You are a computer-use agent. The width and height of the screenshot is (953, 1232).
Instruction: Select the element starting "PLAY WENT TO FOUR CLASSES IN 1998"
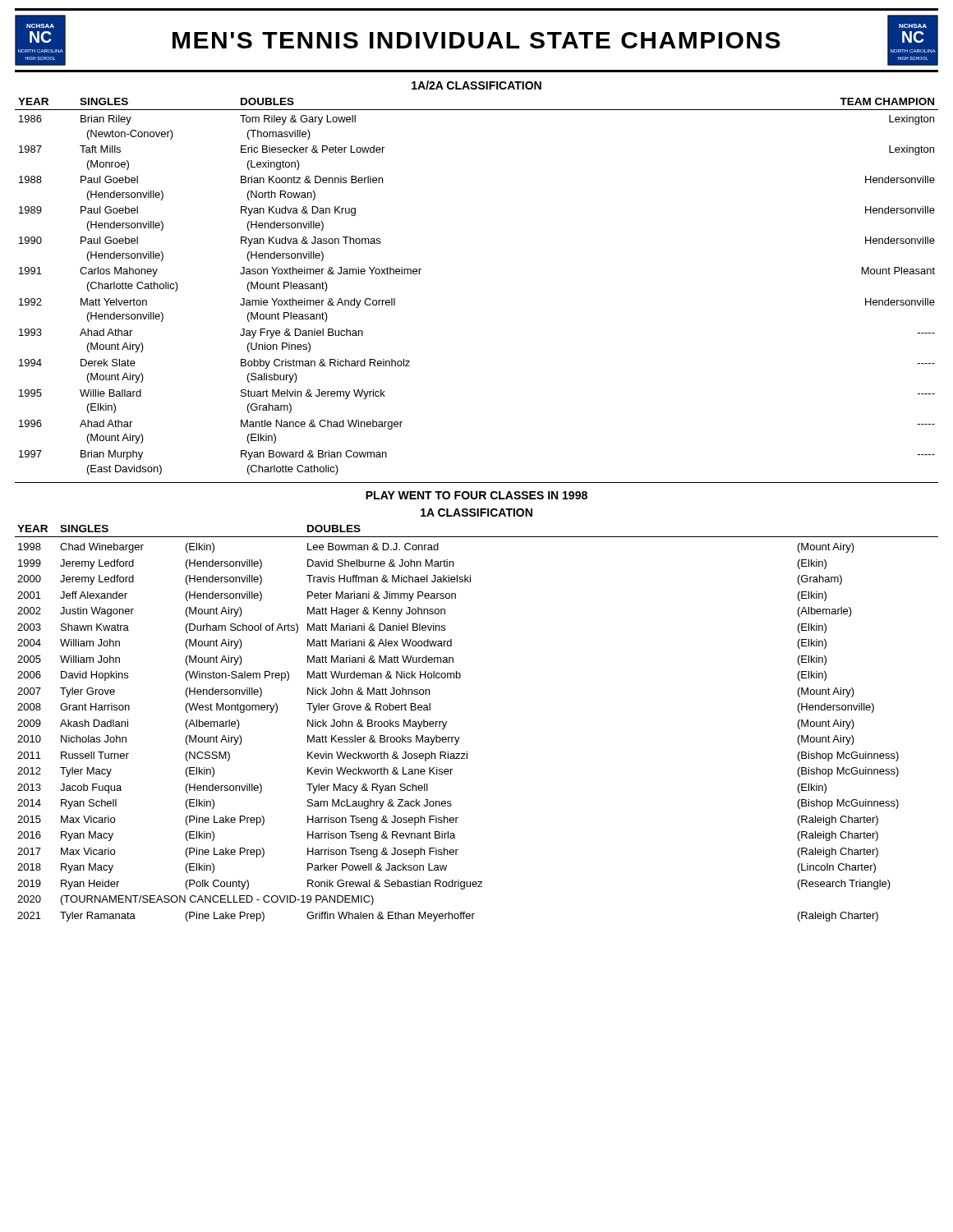(x=476, y=495)
